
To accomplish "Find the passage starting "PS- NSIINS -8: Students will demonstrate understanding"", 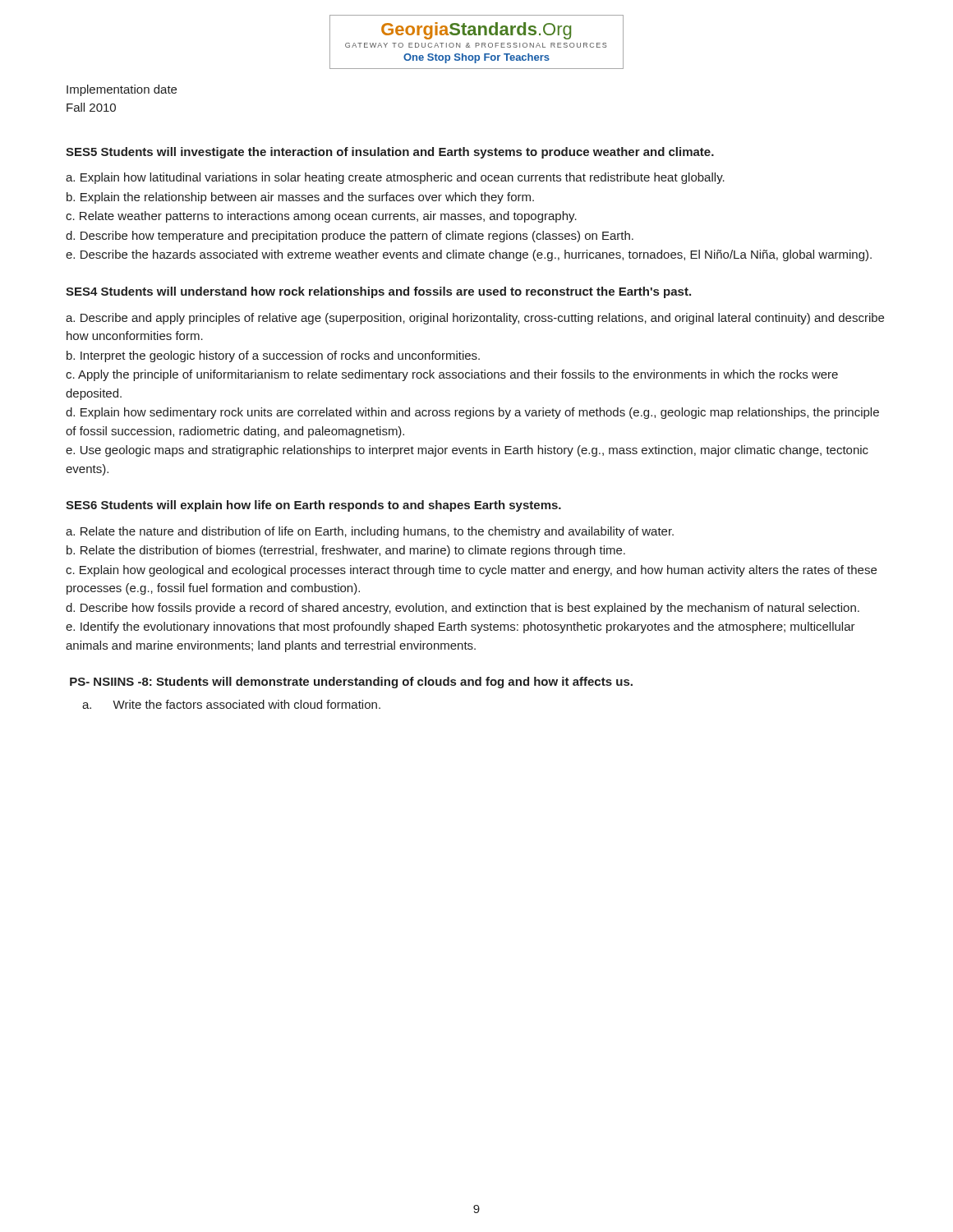I will click(350, 681).
